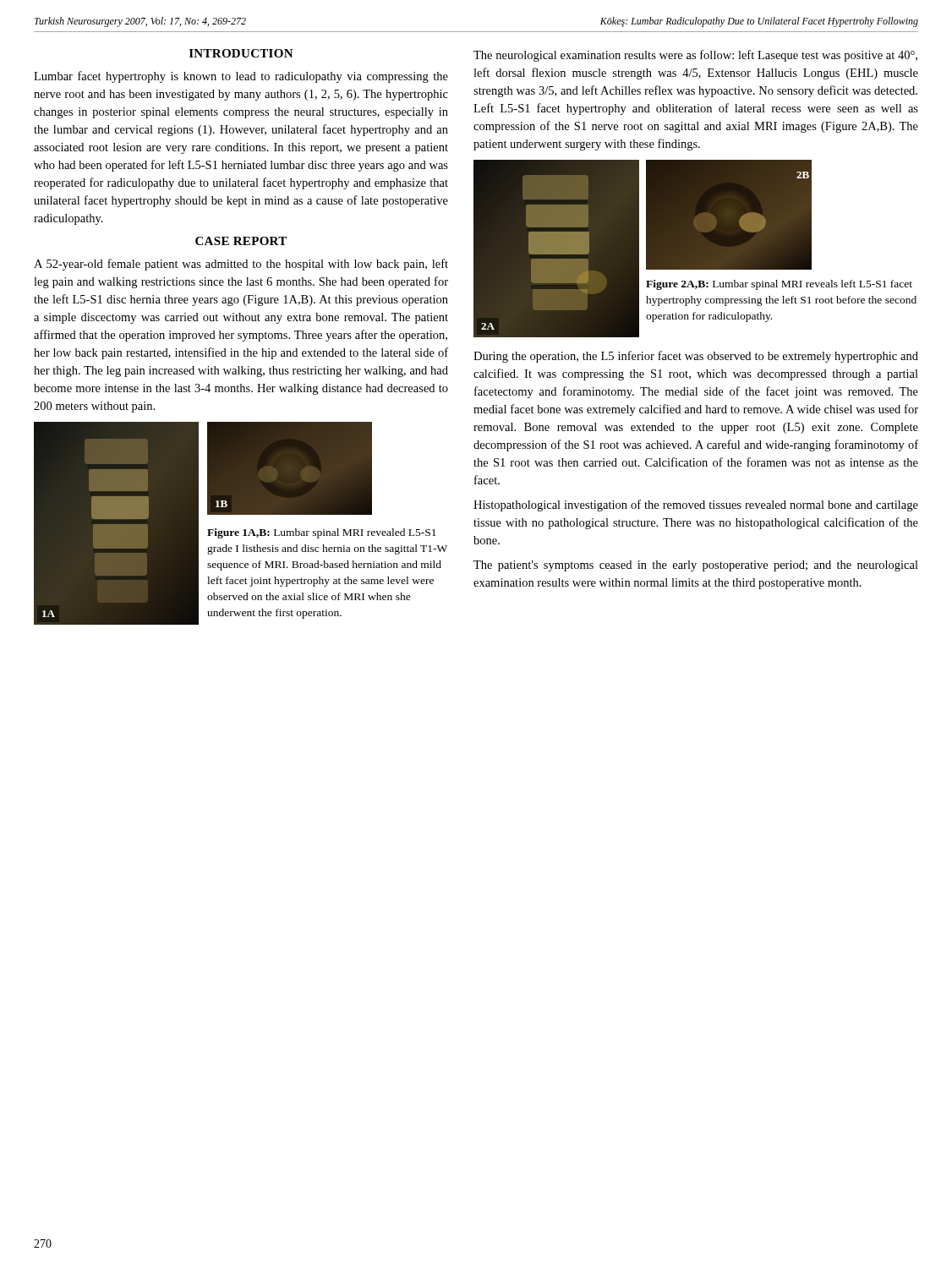The image size is (952, 1268).
Task: Find the text block that reads "A 52-year-old female patient was"
Action: 241,335
